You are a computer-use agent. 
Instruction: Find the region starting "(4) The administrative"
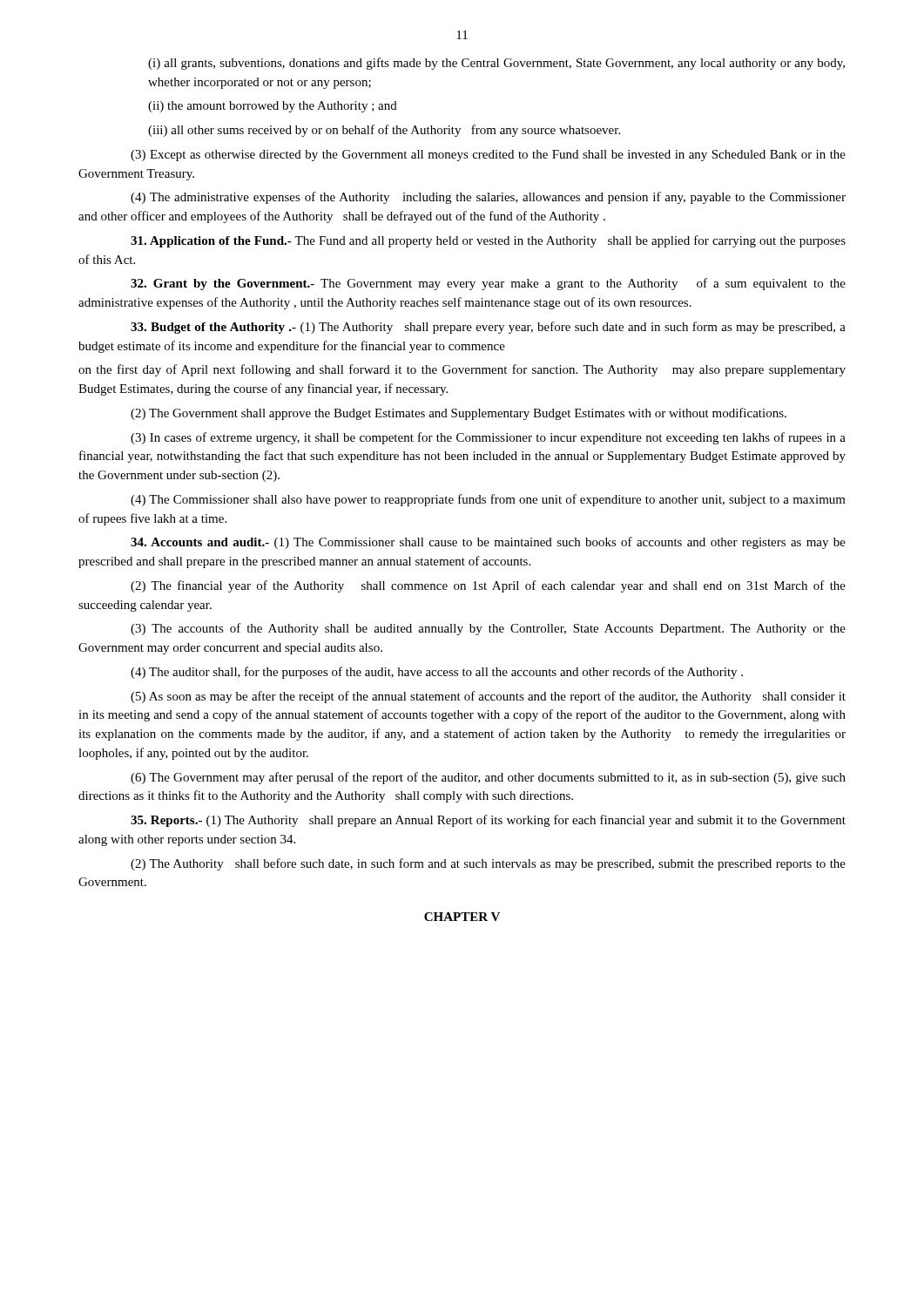[x=462, y=207]
